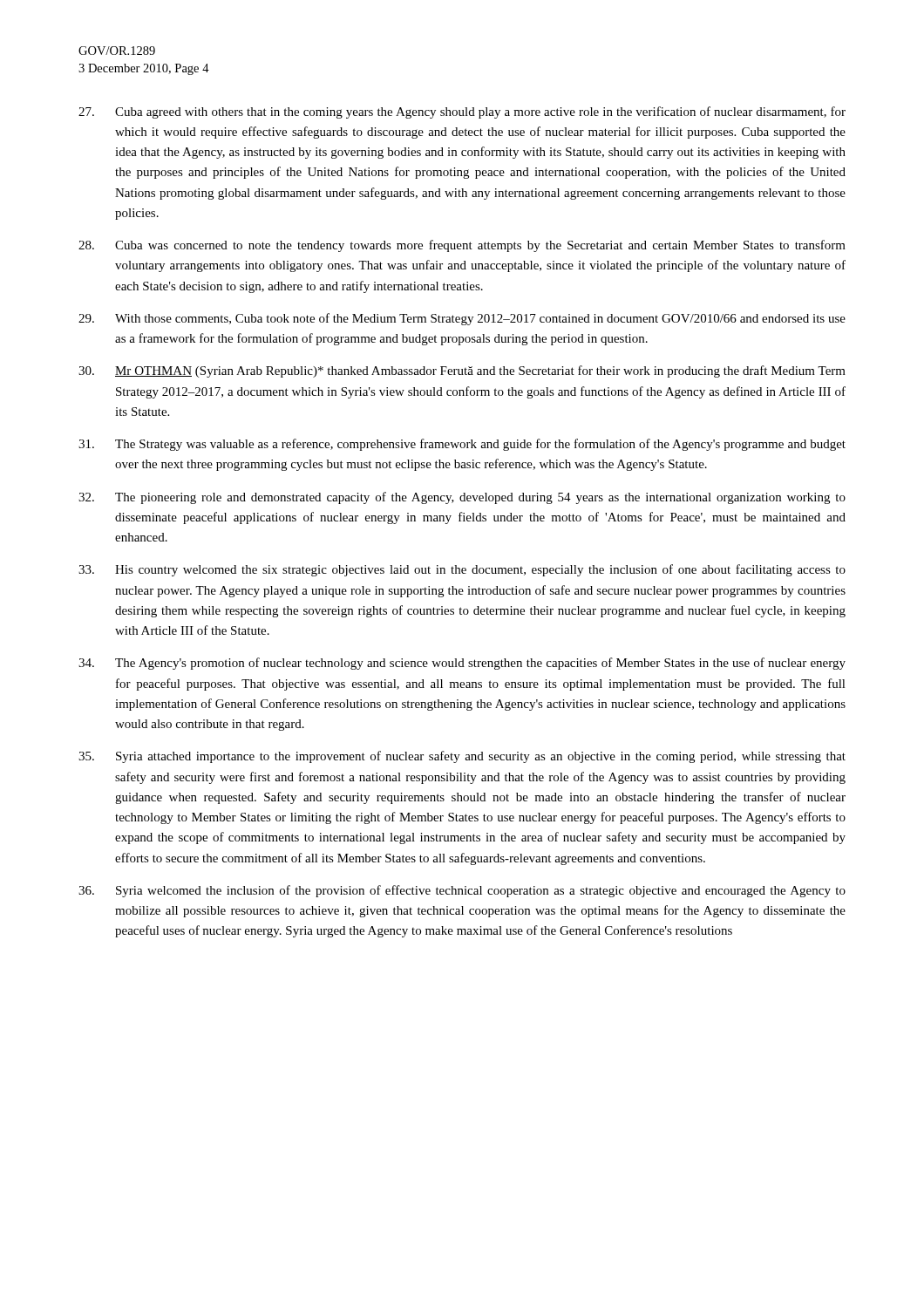The width and height of the screenshot is (924, 1308).
Task: Where is the passage that starts "Cuba was concerned to note the"?
Action: (x=462, y=266)
